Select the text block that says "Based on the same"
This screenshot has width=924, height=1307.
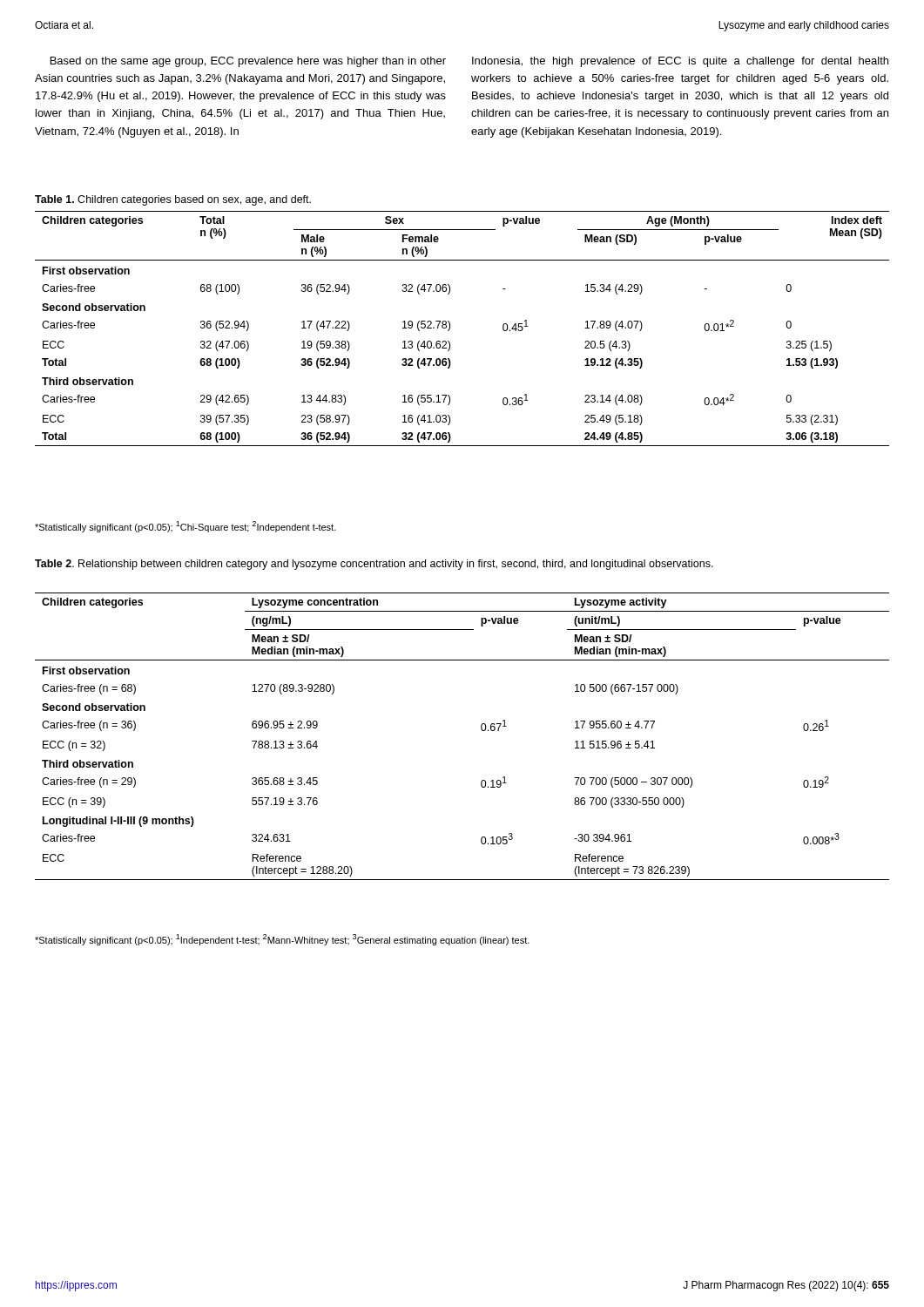pyautogui.click(x=240, y=96)
